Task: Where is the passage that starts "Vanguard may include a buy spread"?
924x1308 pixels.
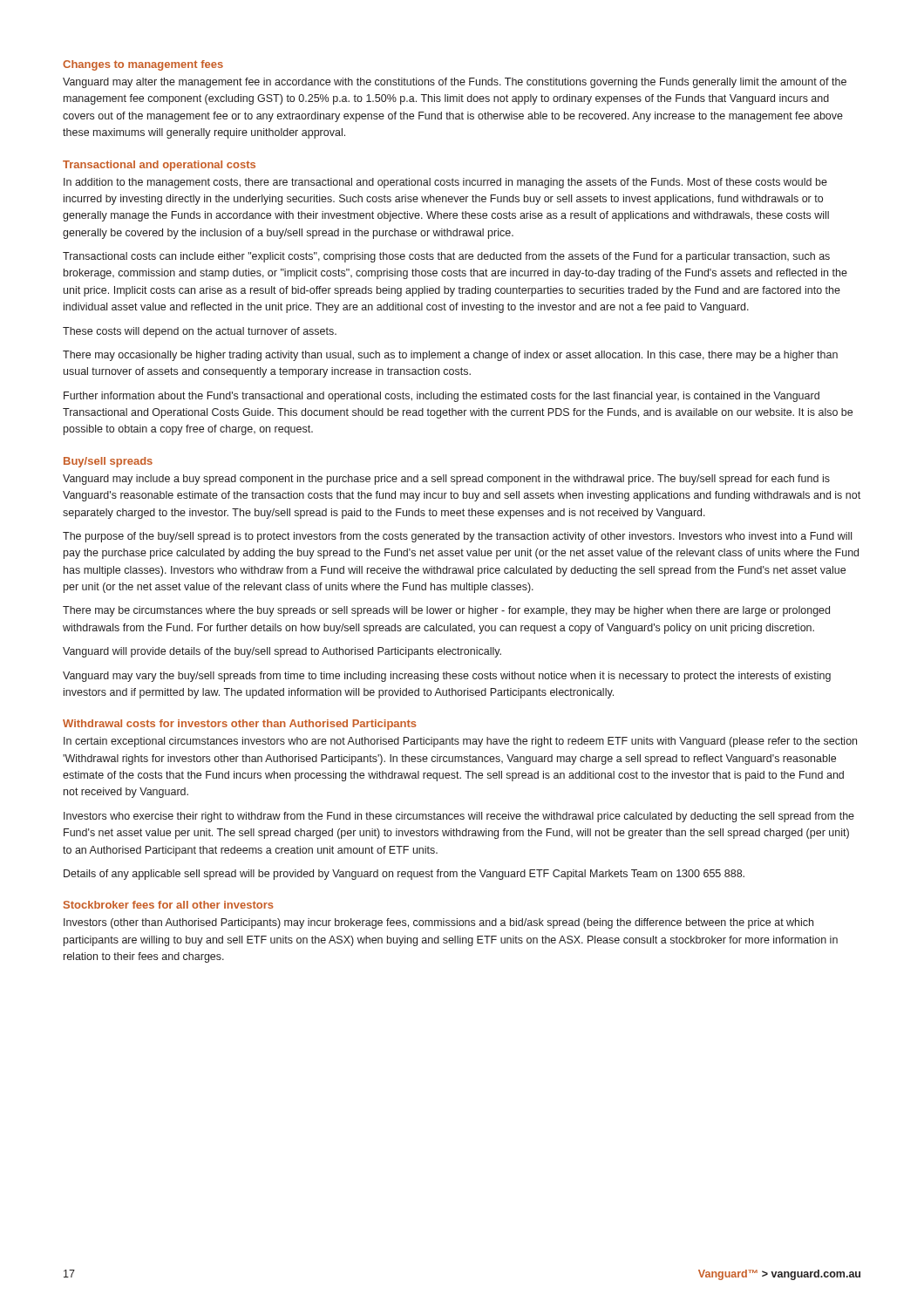Action: coord(462,495)
